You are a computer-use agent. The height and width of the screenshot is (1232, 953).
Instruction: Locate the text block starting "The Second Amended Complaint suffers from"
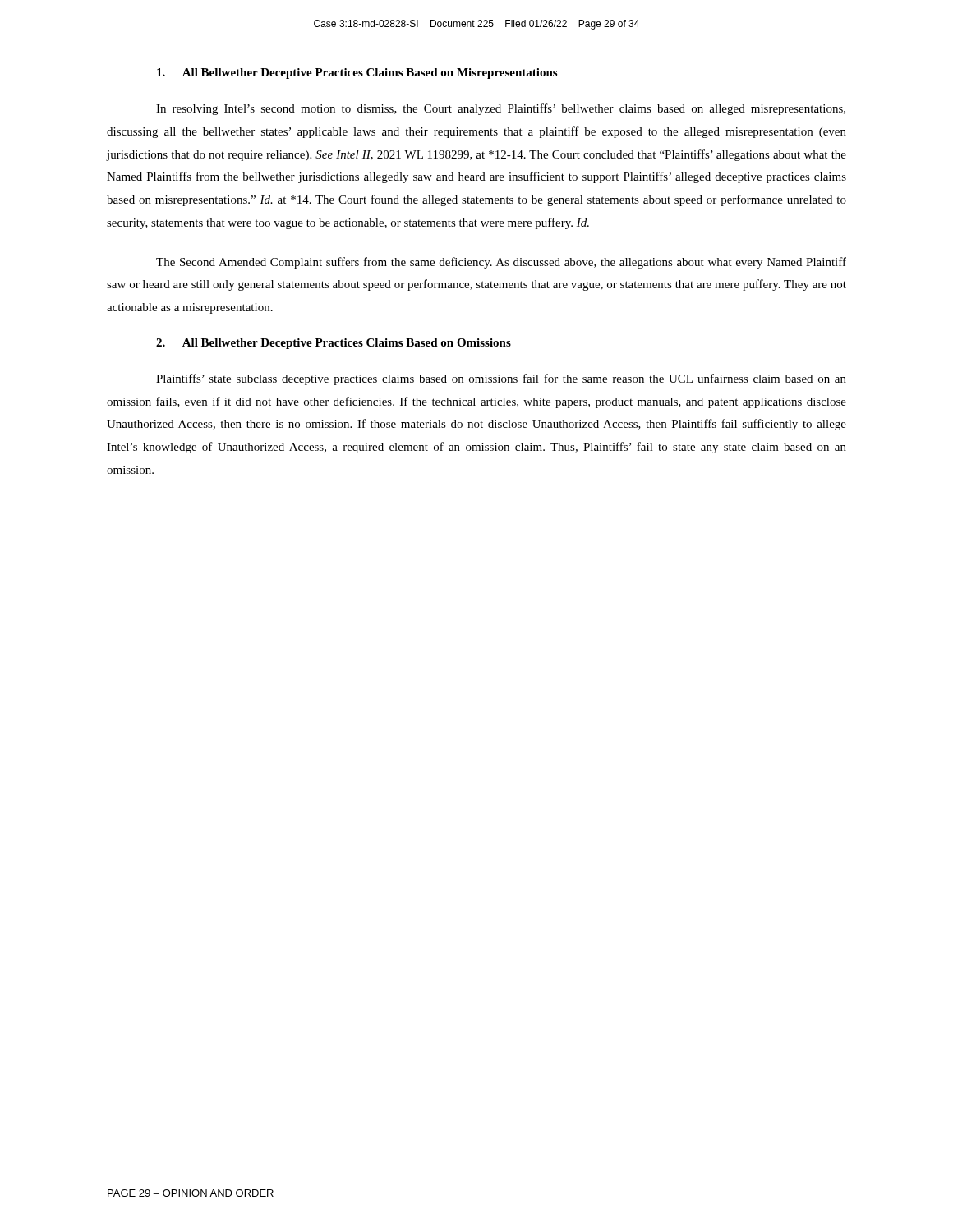click(x=476, y=284)
